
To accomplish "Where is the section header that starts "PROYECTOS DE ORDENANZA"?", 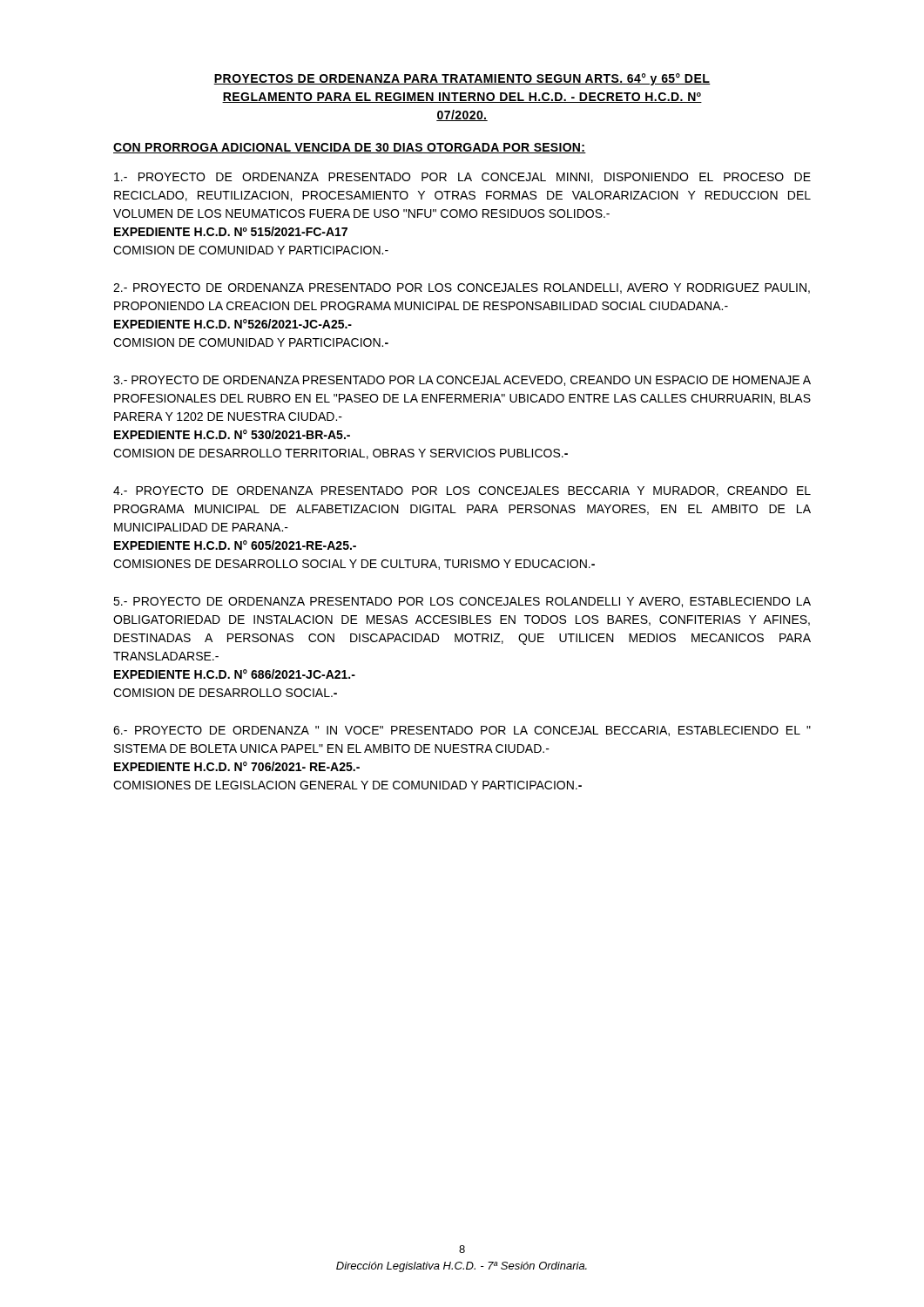I will (462, 97).
